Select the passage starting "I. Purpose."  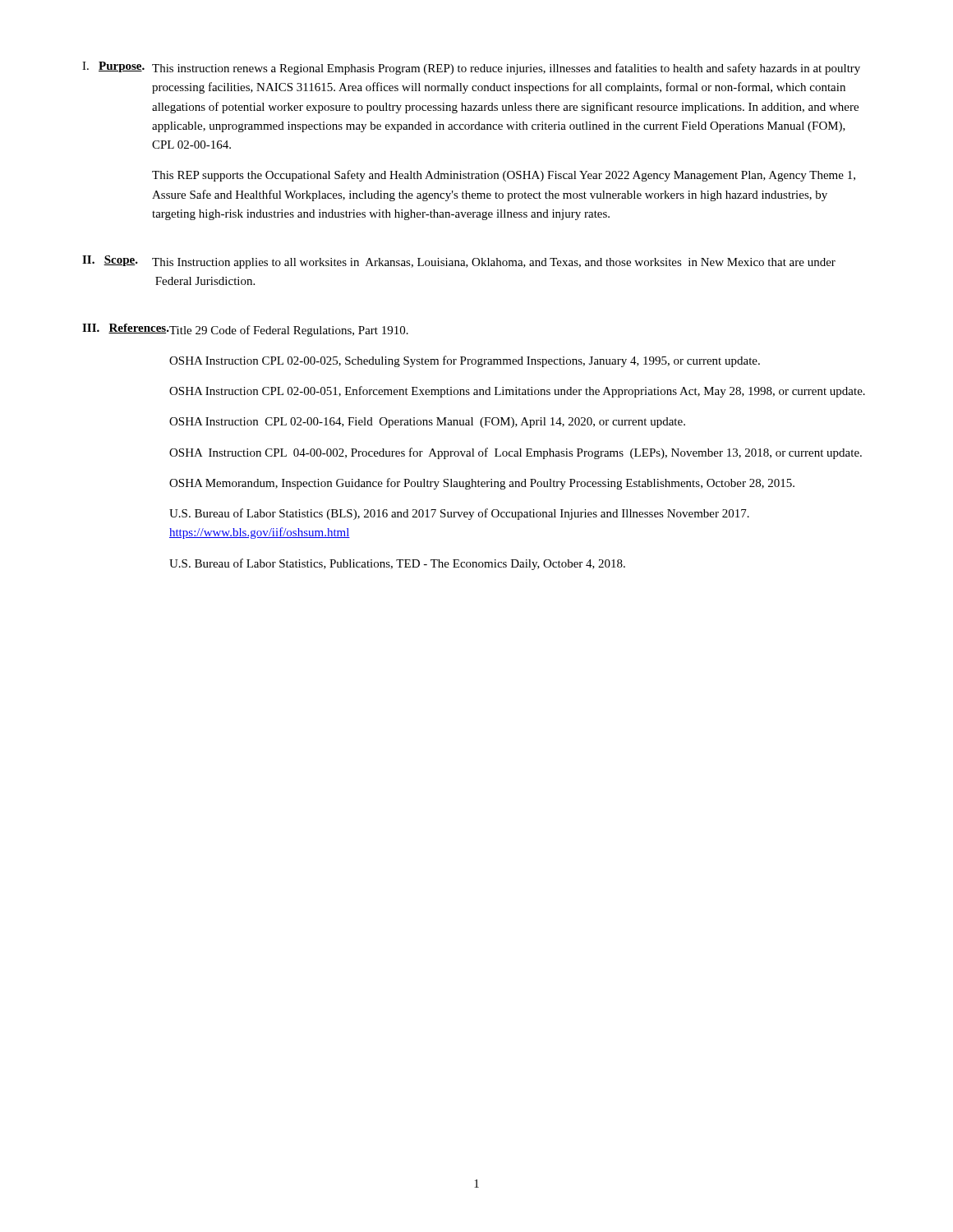click(113, 66)
